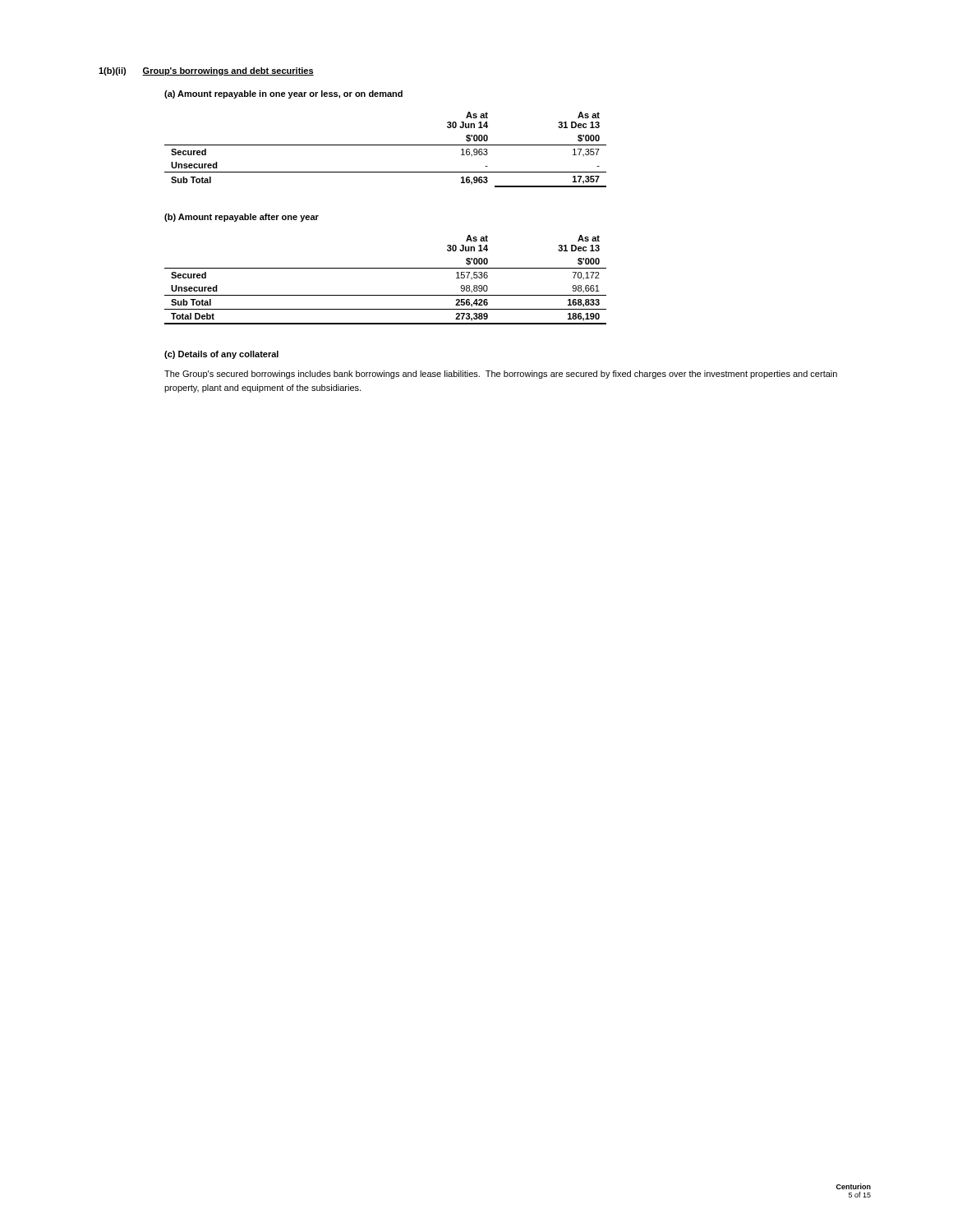Image resolution: width=953 pixels, height=1232 pixels.
Task: Click on the section header that reads "1(b)(ii) Group's borrowings and debt securities"
Action: (x=206, y=71)
